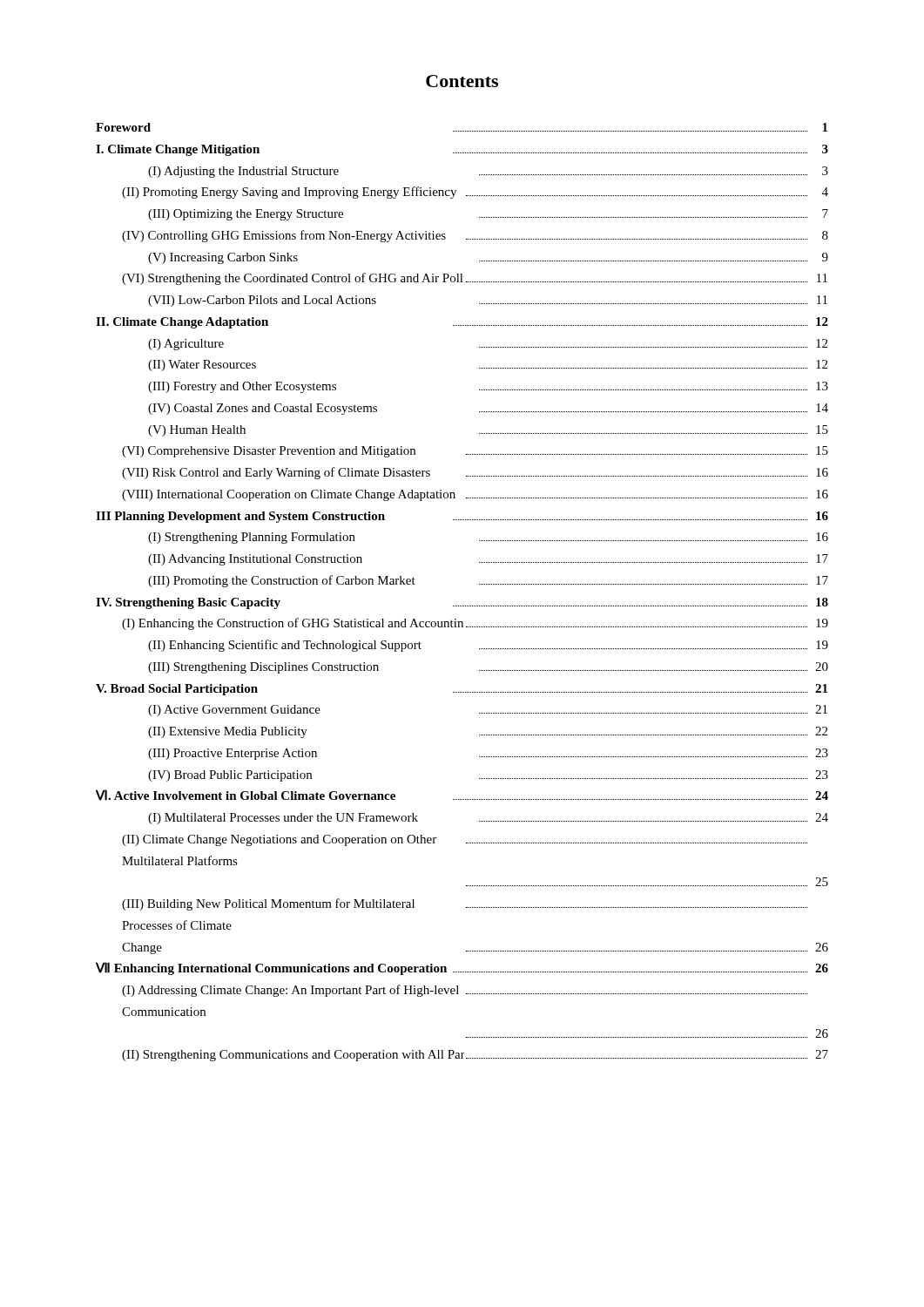924x1307 pixels.
Task: Click on the text block starting "(IV) Coastal Zones and Coastal Ecosystems 14"
Action: pos(488,408)
